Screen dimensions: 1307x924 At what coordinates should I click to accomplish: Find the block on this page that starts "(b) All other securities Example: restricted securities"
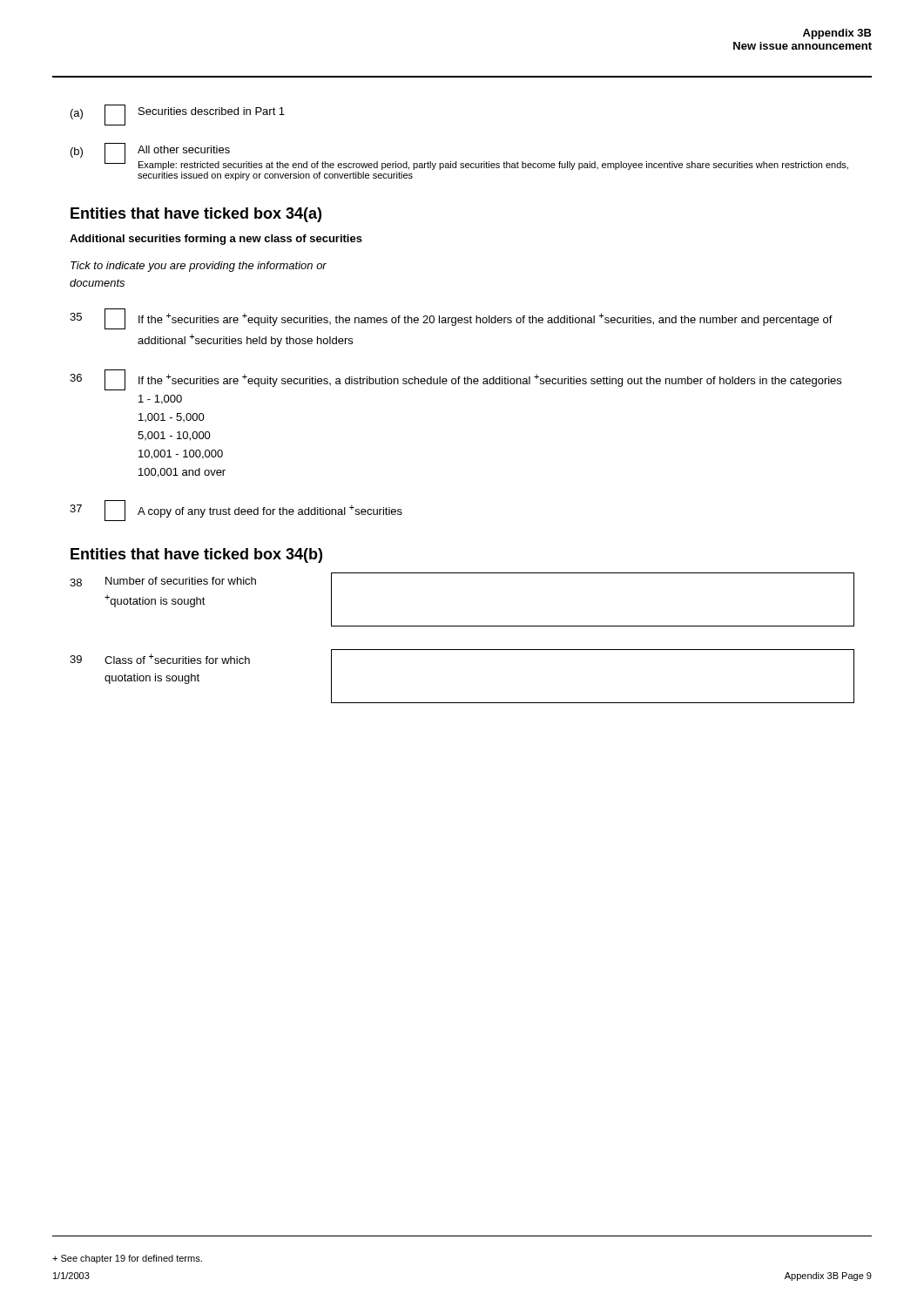pyautogui.click(x=462, y=162)
